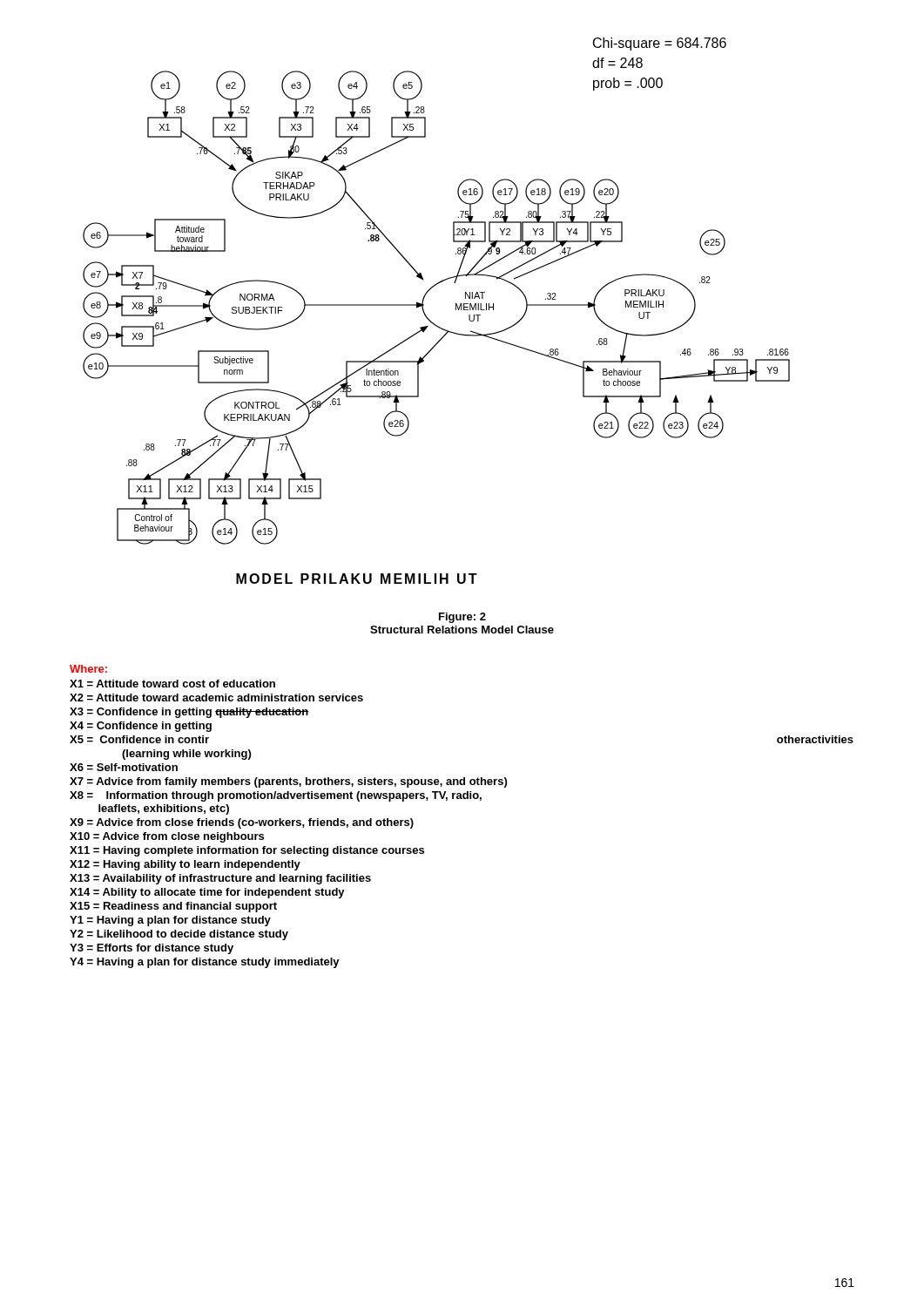Select the list item that reads "X13 = Availability of infrastructure"
This screenshot has height=1307, width=924.
coord(220,878)
